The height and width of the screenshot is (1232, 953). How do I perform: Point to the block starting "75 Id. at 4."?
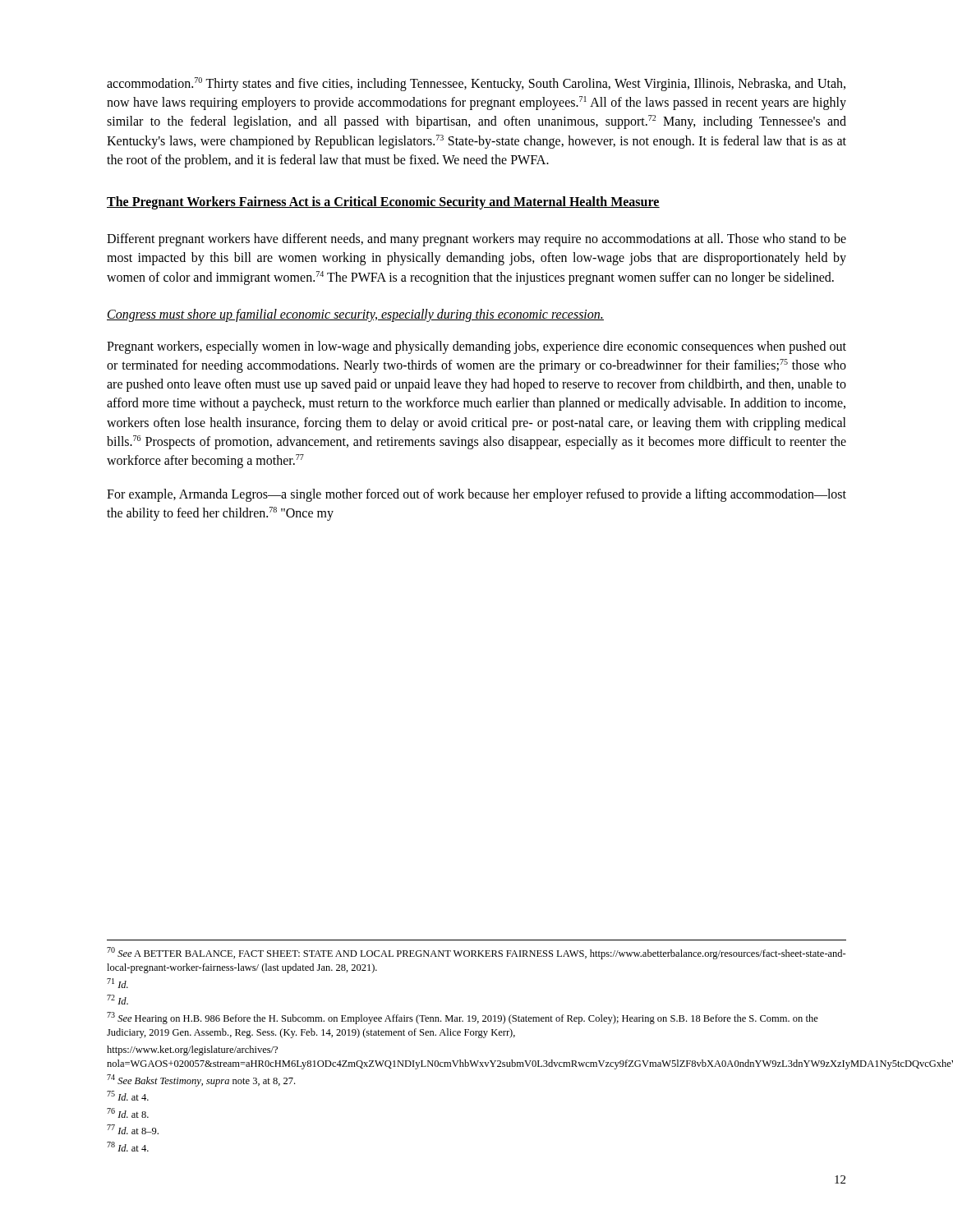(128, 1097)
